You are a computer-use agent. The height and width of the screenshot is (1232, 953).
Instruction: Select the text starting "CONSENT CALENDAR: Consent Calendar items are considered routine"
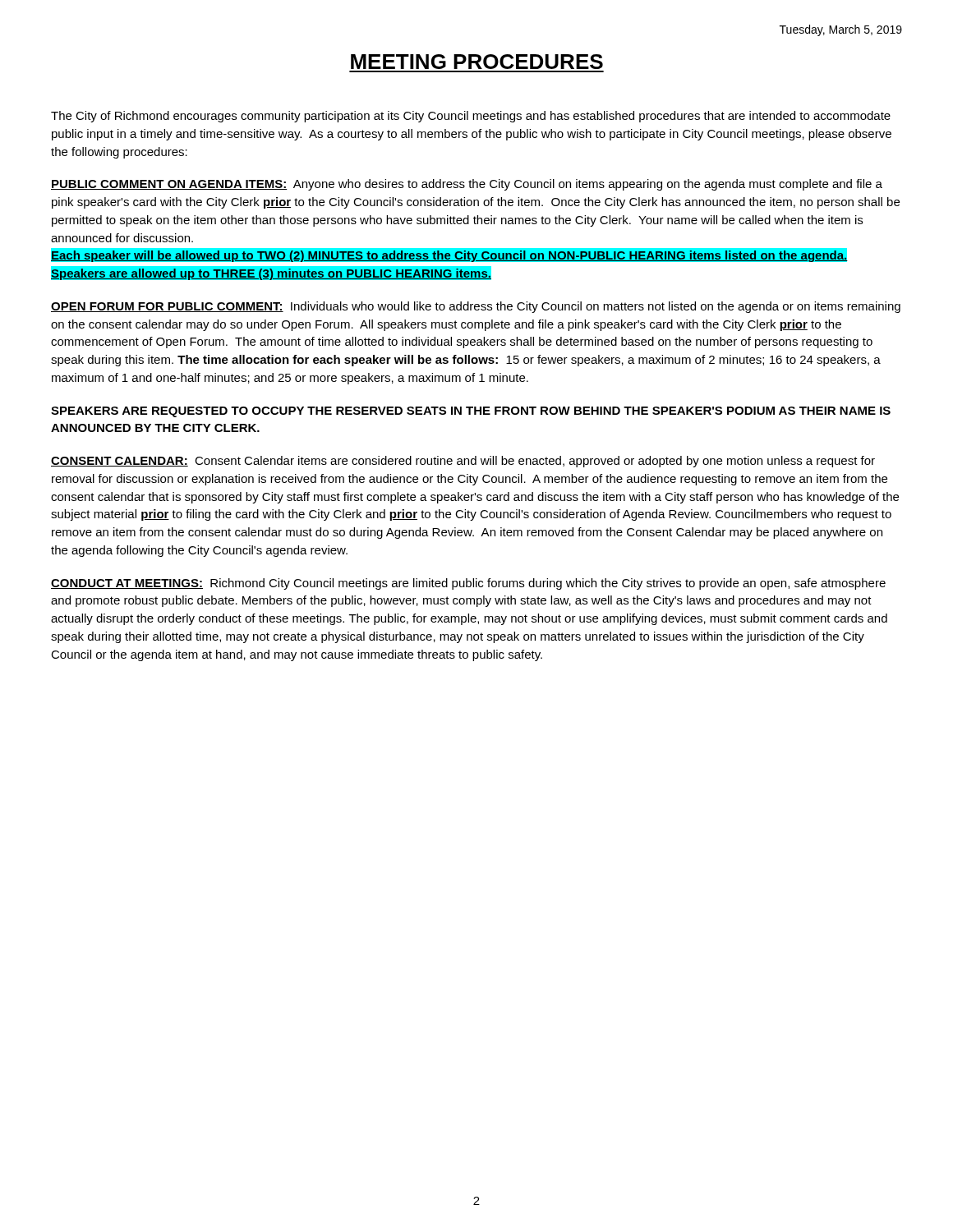point(475,505)
